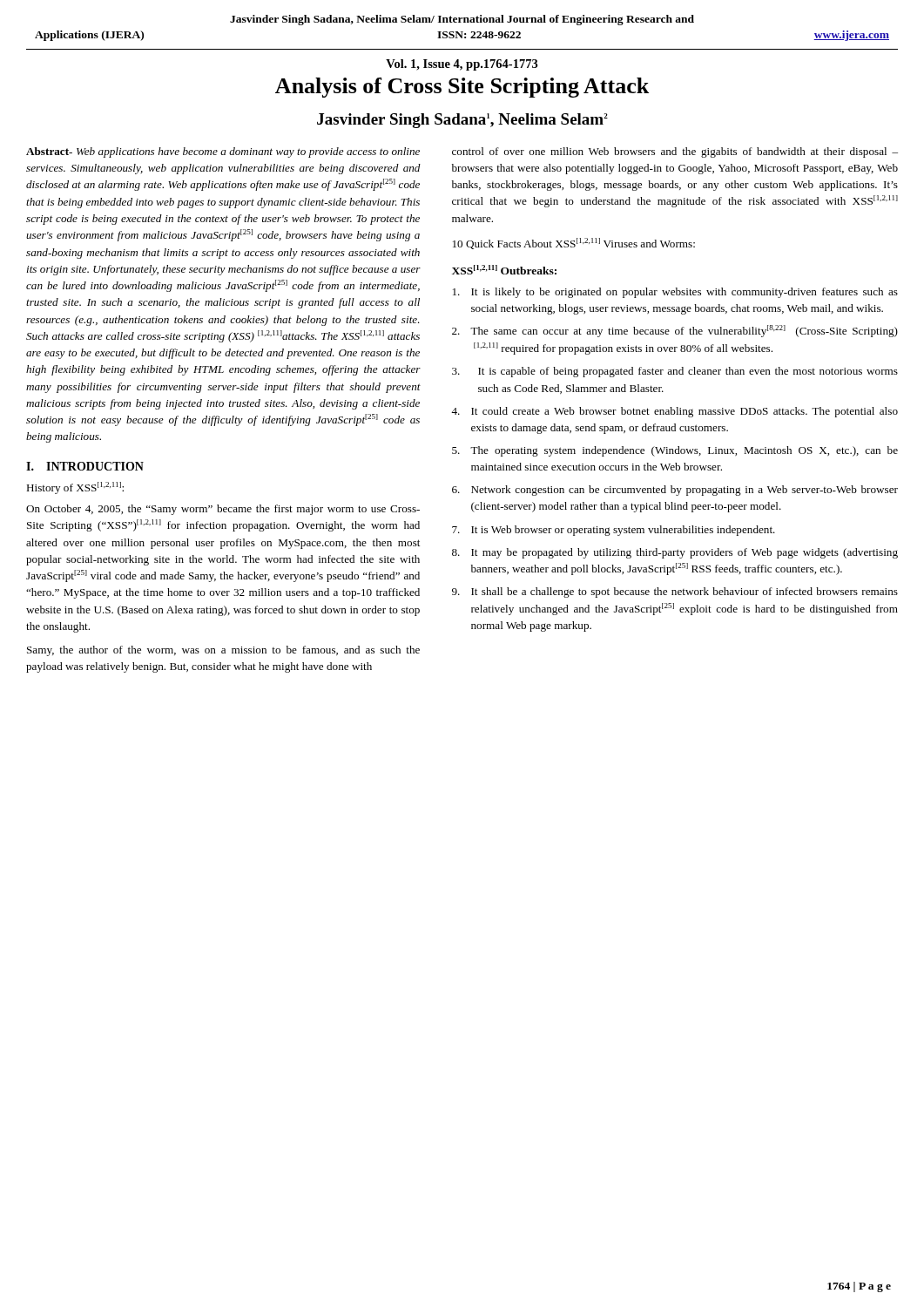Click the passage that begins "2. The same can occur at"
924x1307 pixels.
[x=675, y=340]
